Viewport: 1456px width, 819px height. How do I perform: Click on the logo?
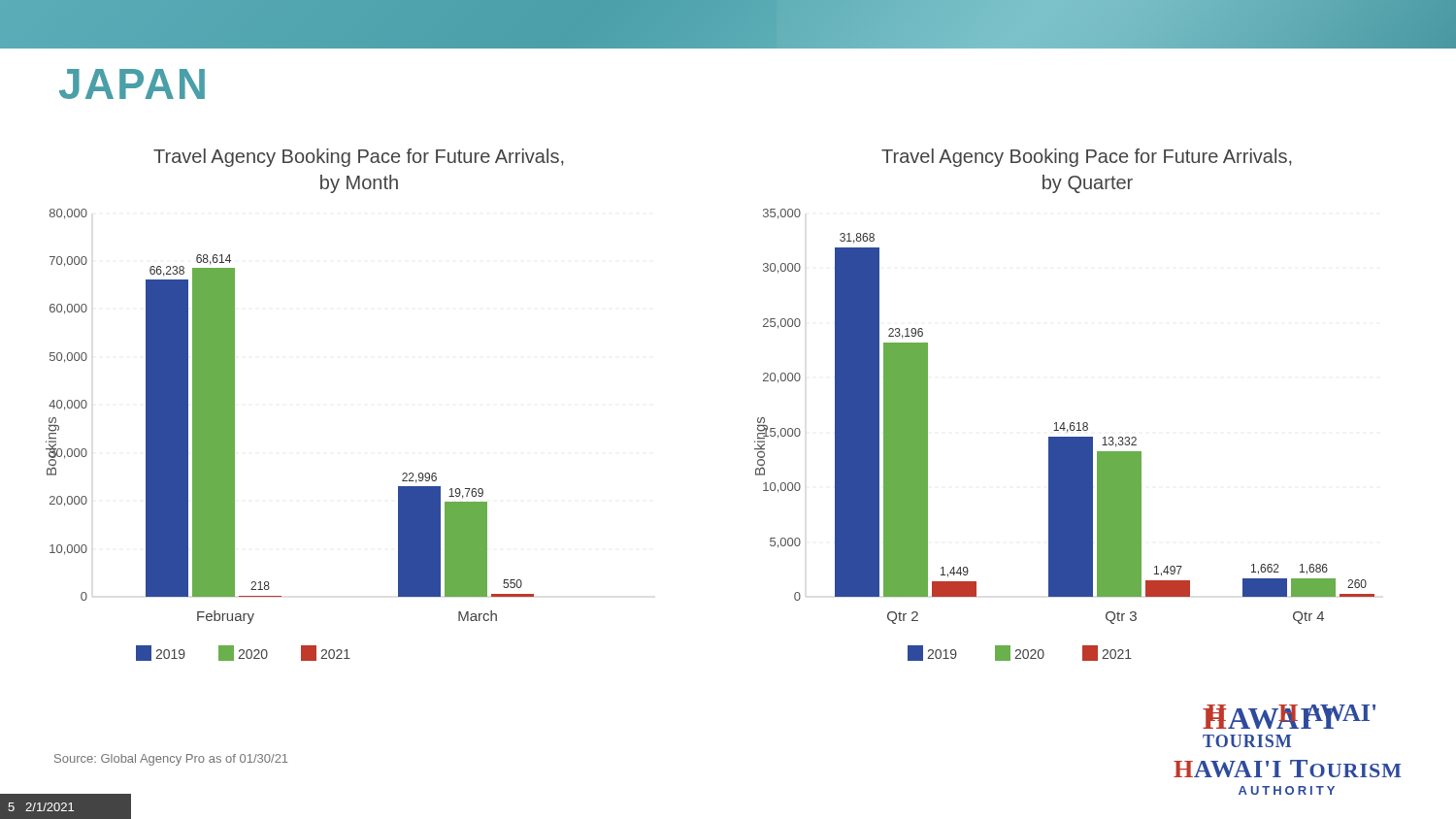1288,746
